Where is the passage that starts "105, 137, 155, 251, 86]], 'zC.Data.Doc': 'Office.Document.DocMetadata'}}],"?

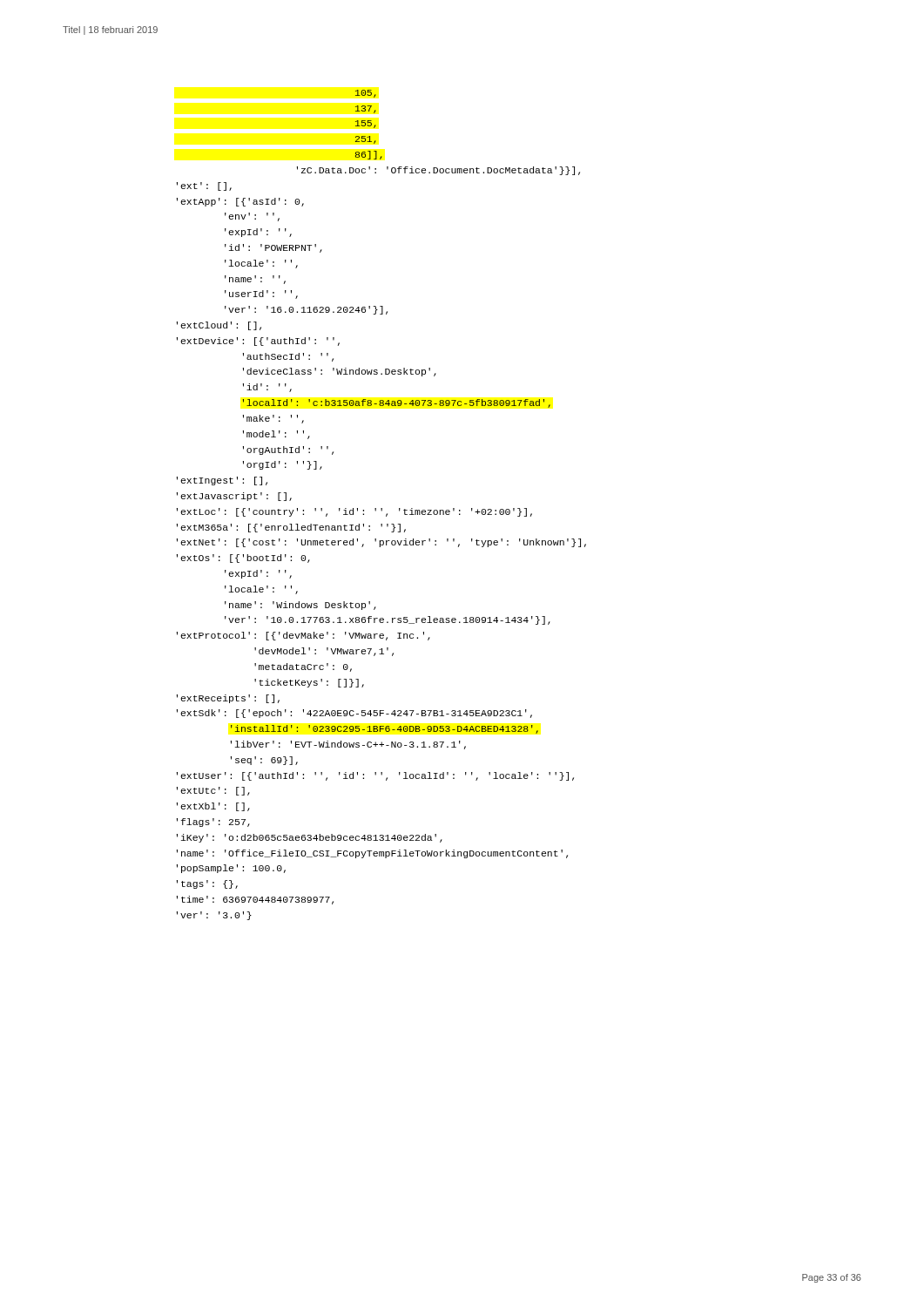coord(382,504)
